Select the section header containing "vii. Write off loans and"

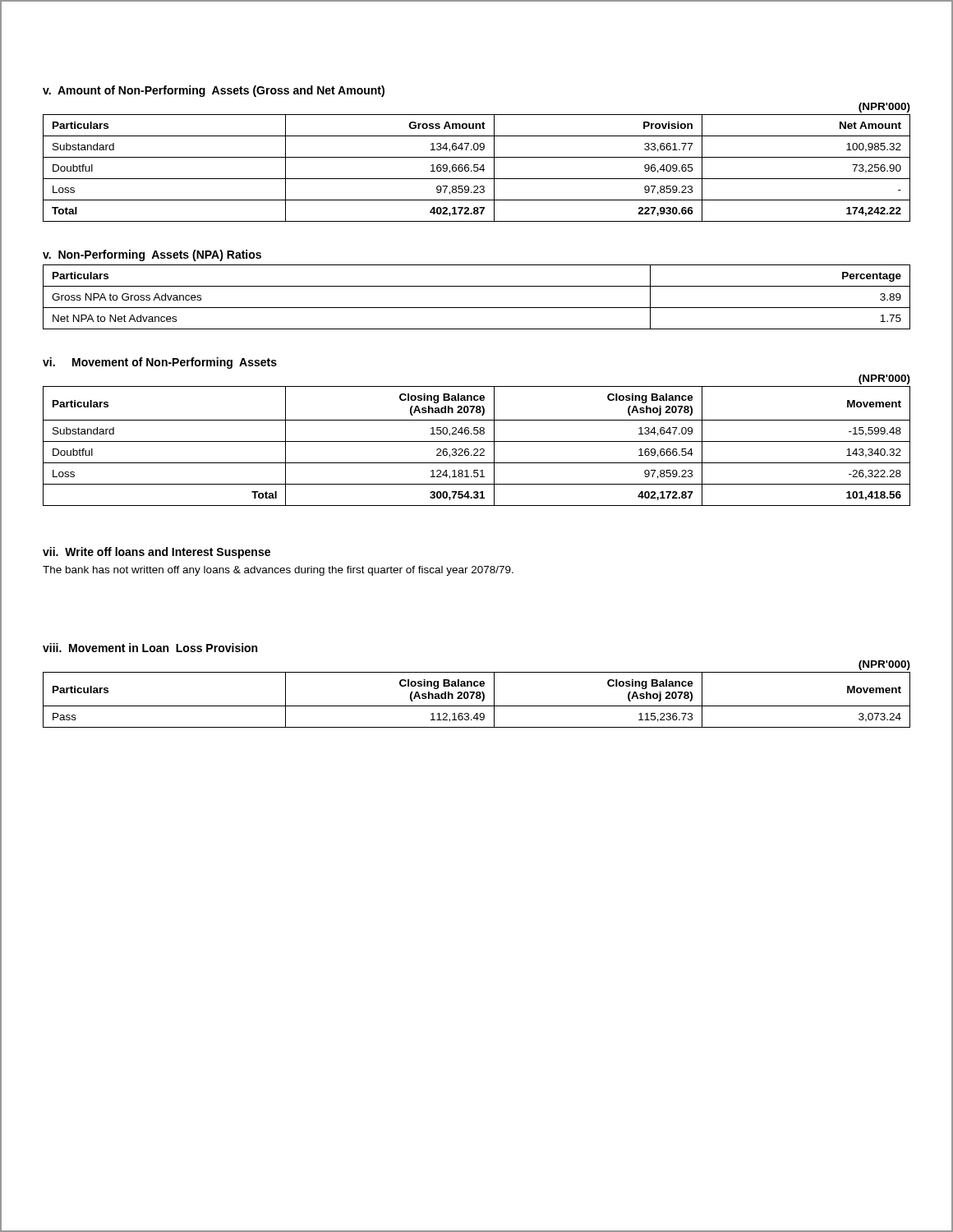tap(157, 552)
